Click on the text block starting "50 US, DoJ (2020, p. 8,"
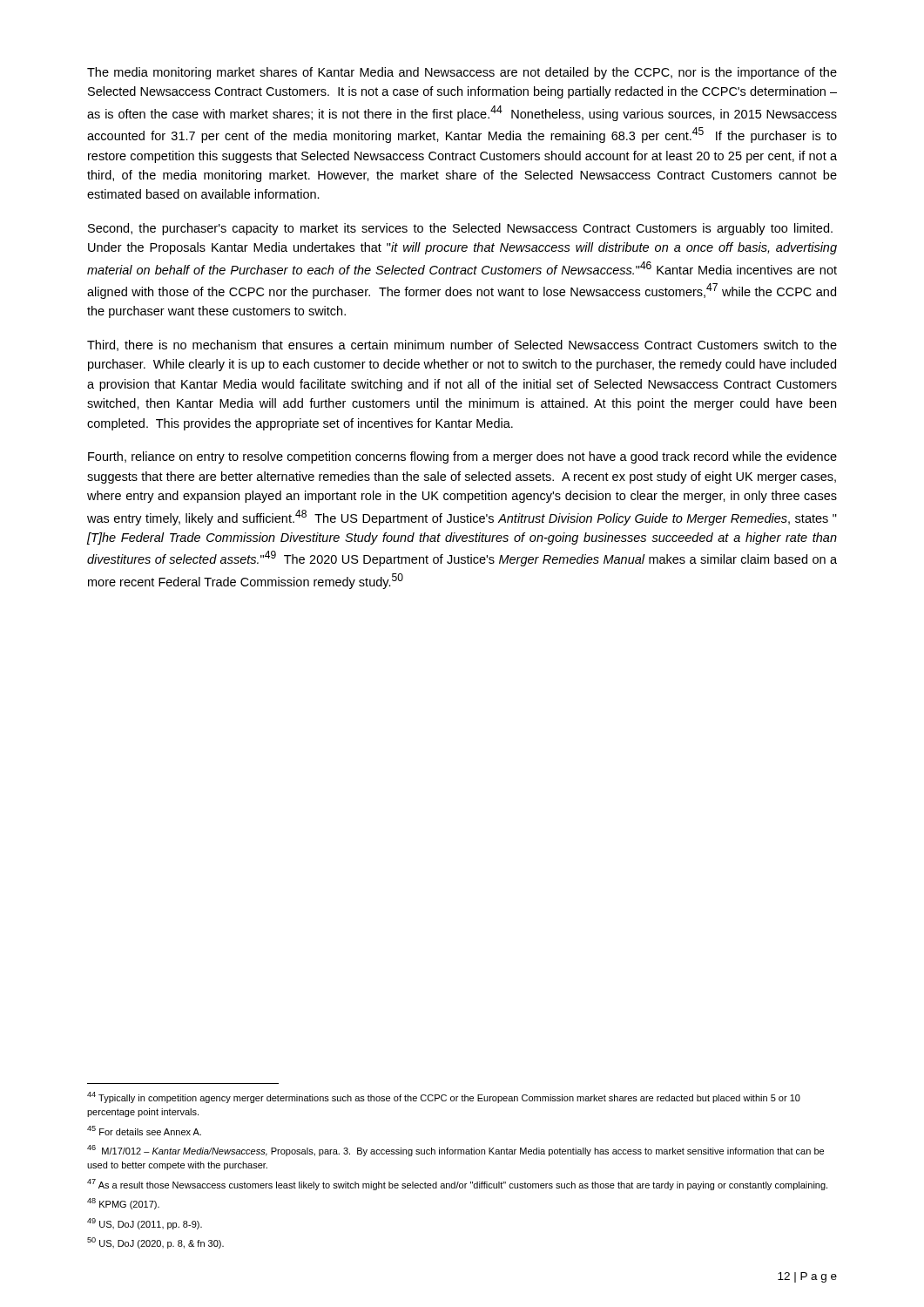This screenshot has width=924, height=1307. click(156, 1242)
